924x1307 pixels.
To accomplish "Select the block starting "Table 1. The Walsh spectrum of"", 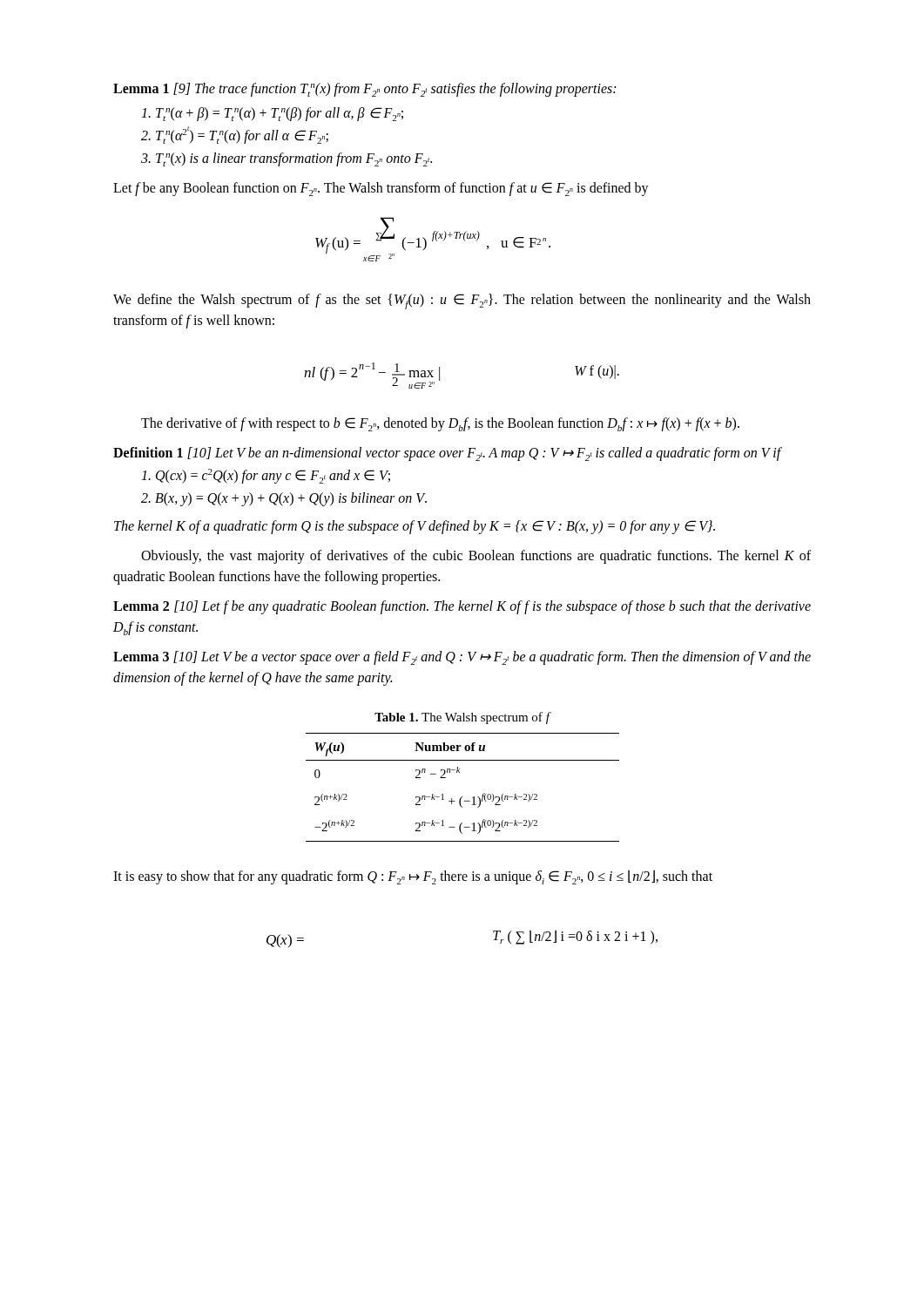I will (x=462, y=717).
